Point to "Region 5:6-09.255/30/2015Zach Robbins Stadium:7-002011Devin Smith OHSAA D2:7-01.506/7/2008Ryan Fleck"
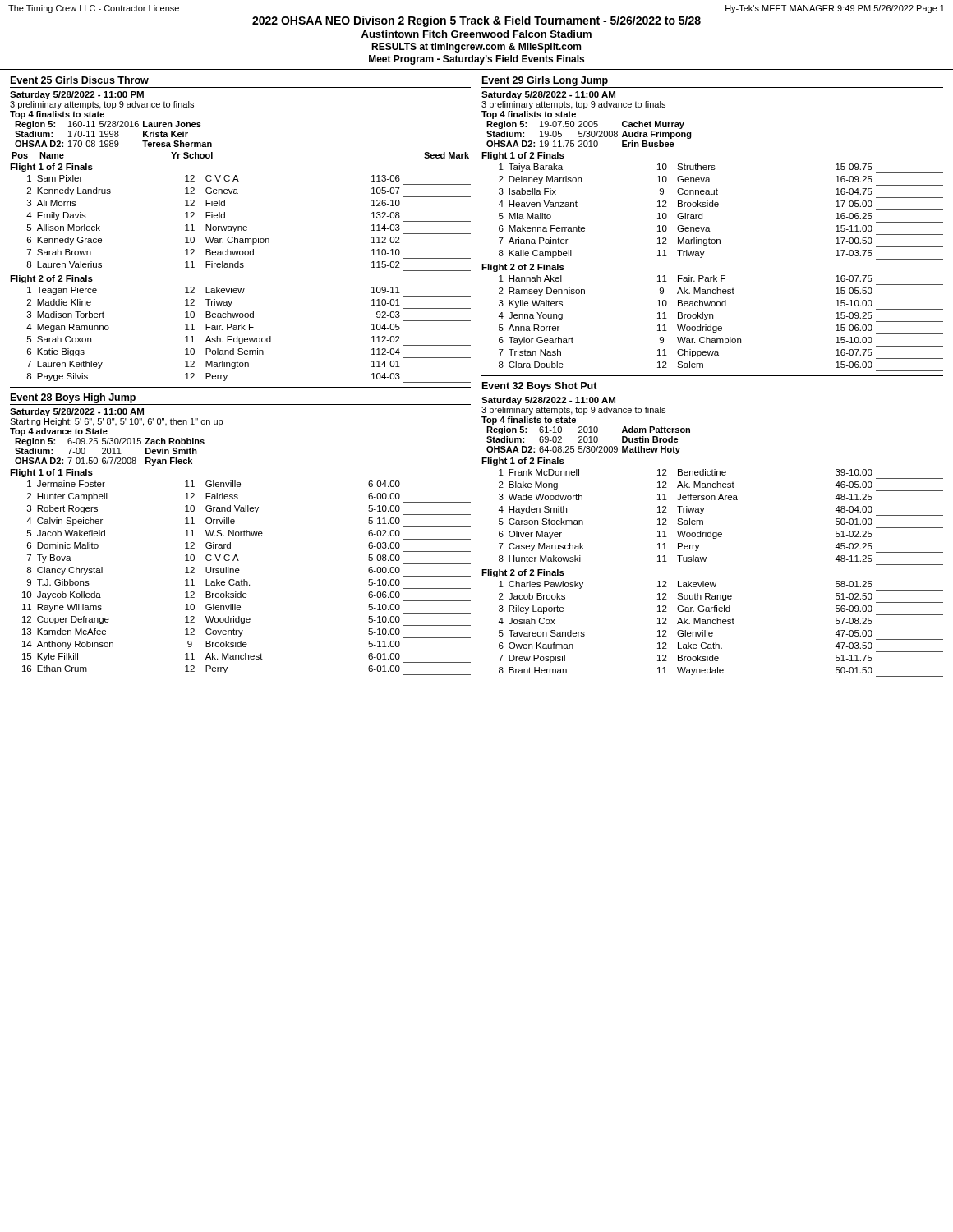Viewport: 953px width, 1232px height. coord(110,451)
